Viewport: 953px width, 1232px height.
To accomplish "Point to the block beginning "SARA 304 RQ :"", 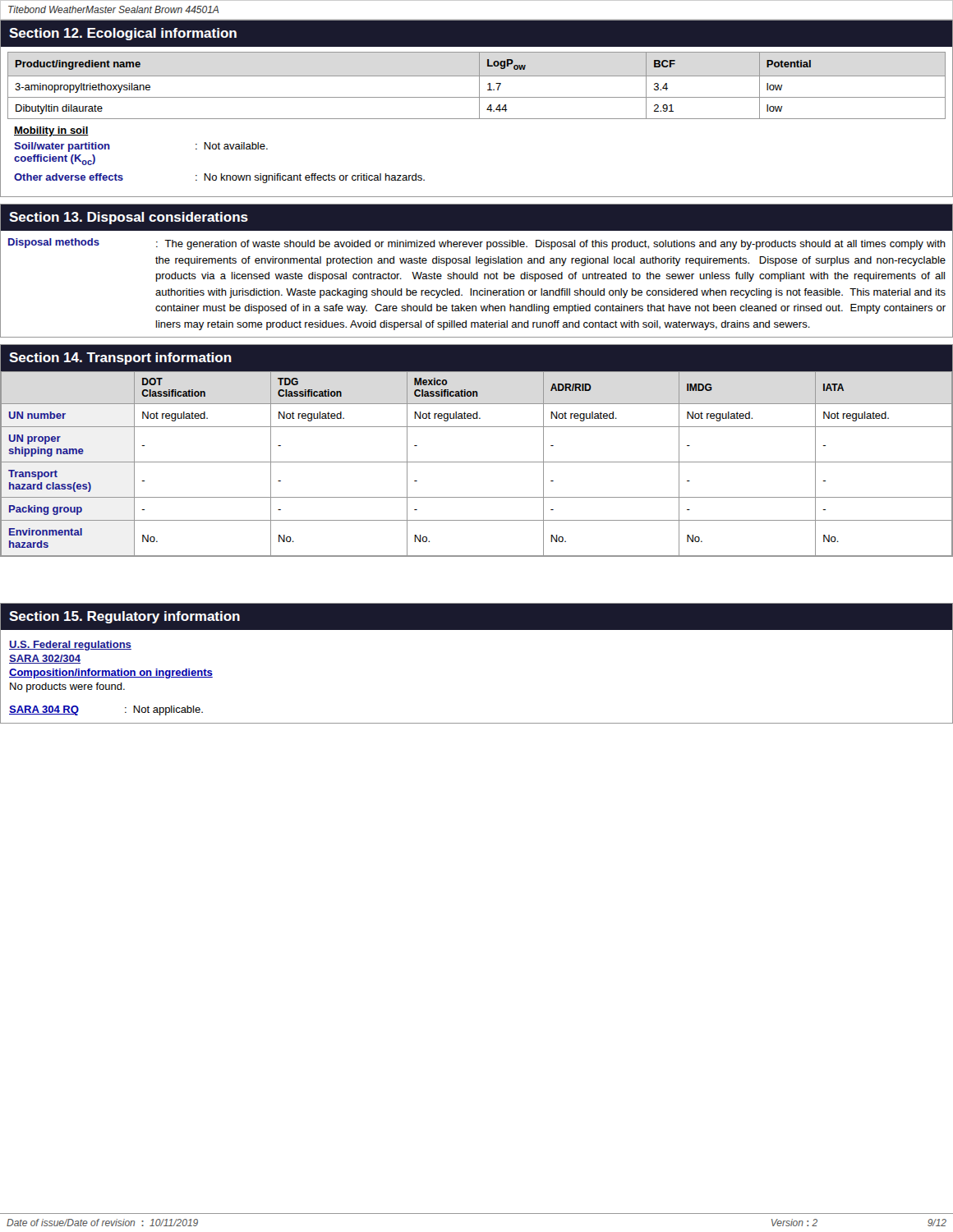I will (x=45, y=710).
